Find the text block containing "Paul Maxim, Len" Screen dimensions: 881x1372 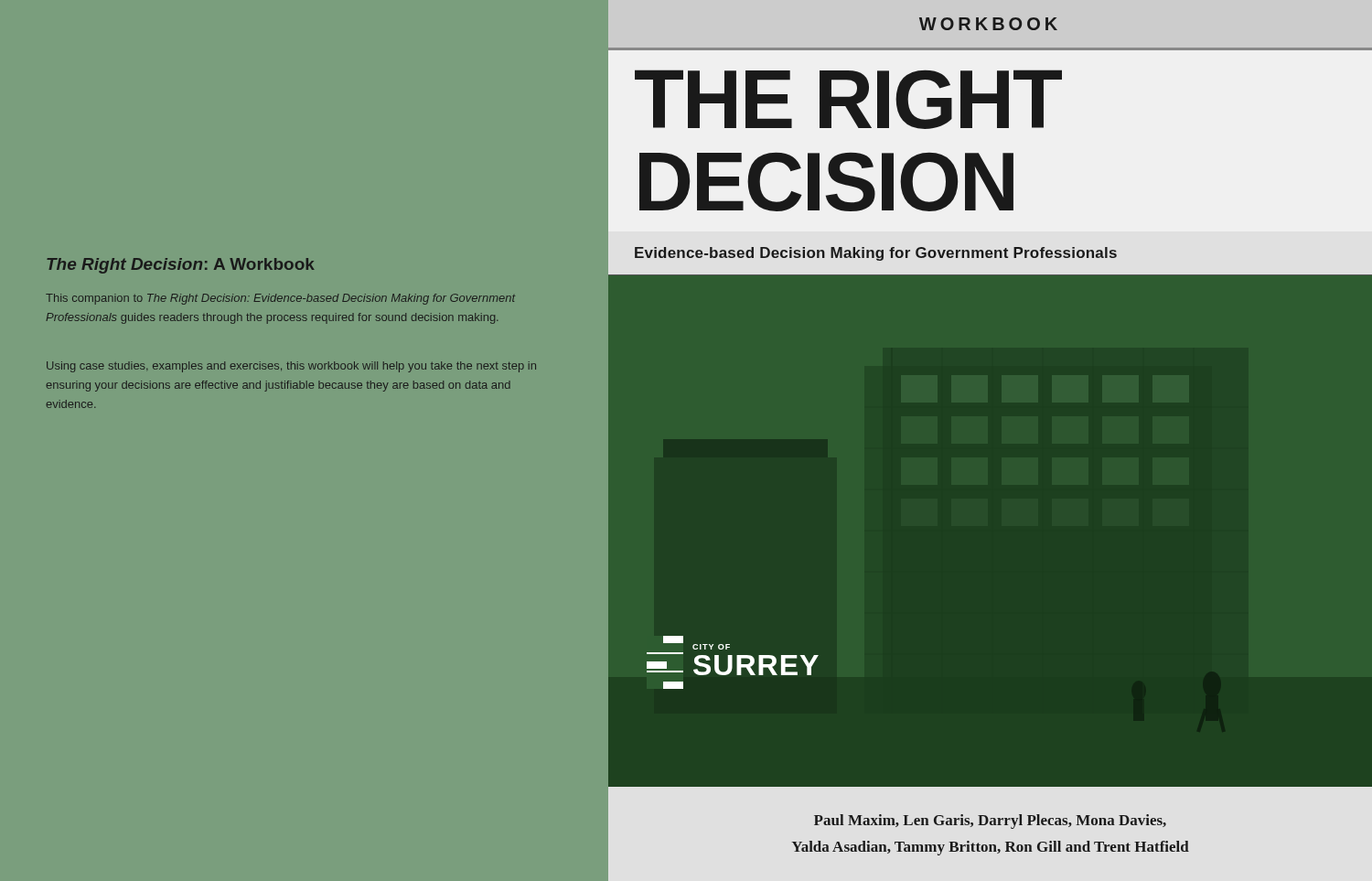click(990, 833)
